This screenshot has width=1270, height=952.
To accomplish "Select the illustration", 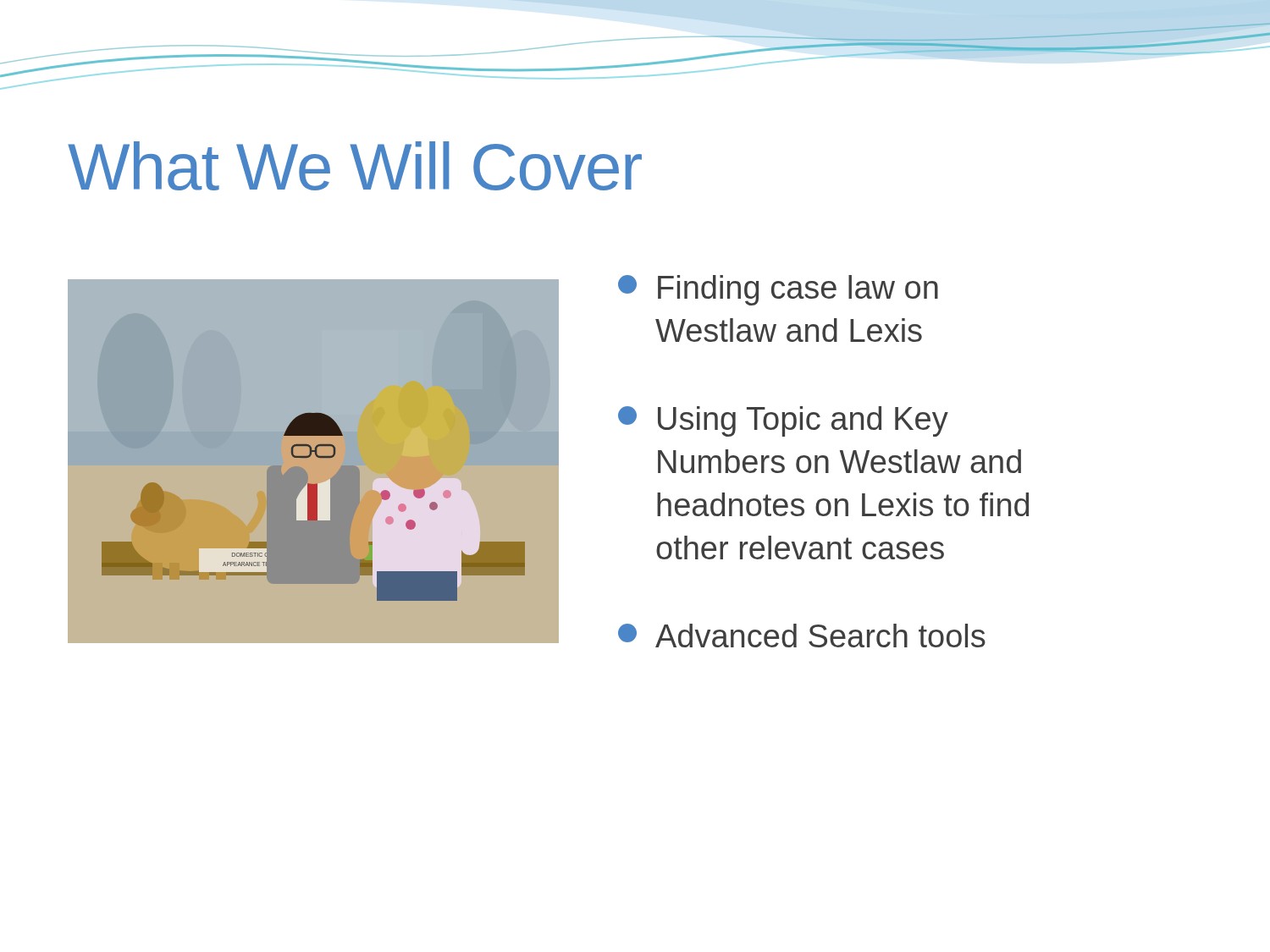I will tap(635, 68).
